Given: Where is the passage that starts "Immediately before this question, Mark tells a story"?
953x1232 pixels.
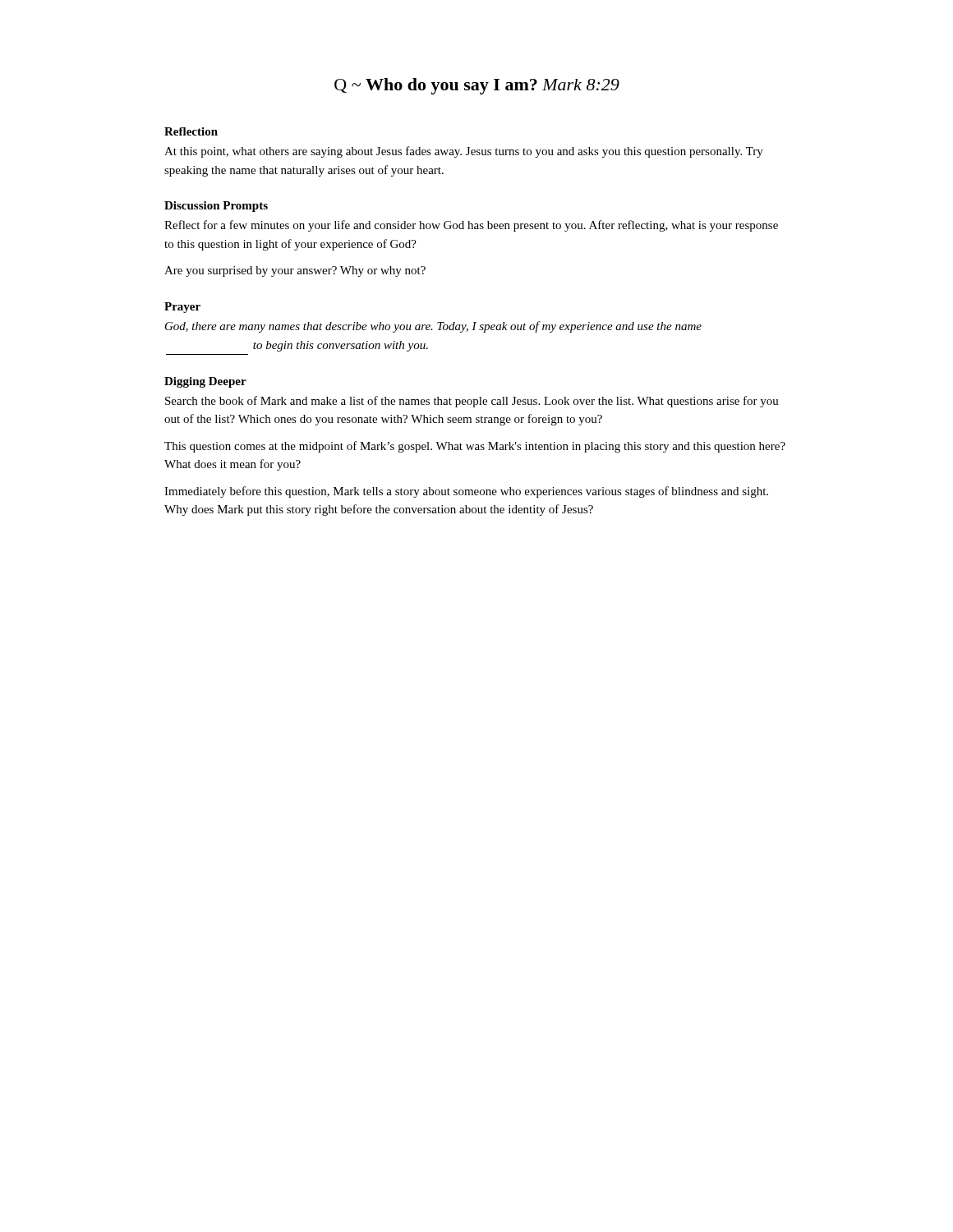Looking at the screenshot, I should click(467, 500).
